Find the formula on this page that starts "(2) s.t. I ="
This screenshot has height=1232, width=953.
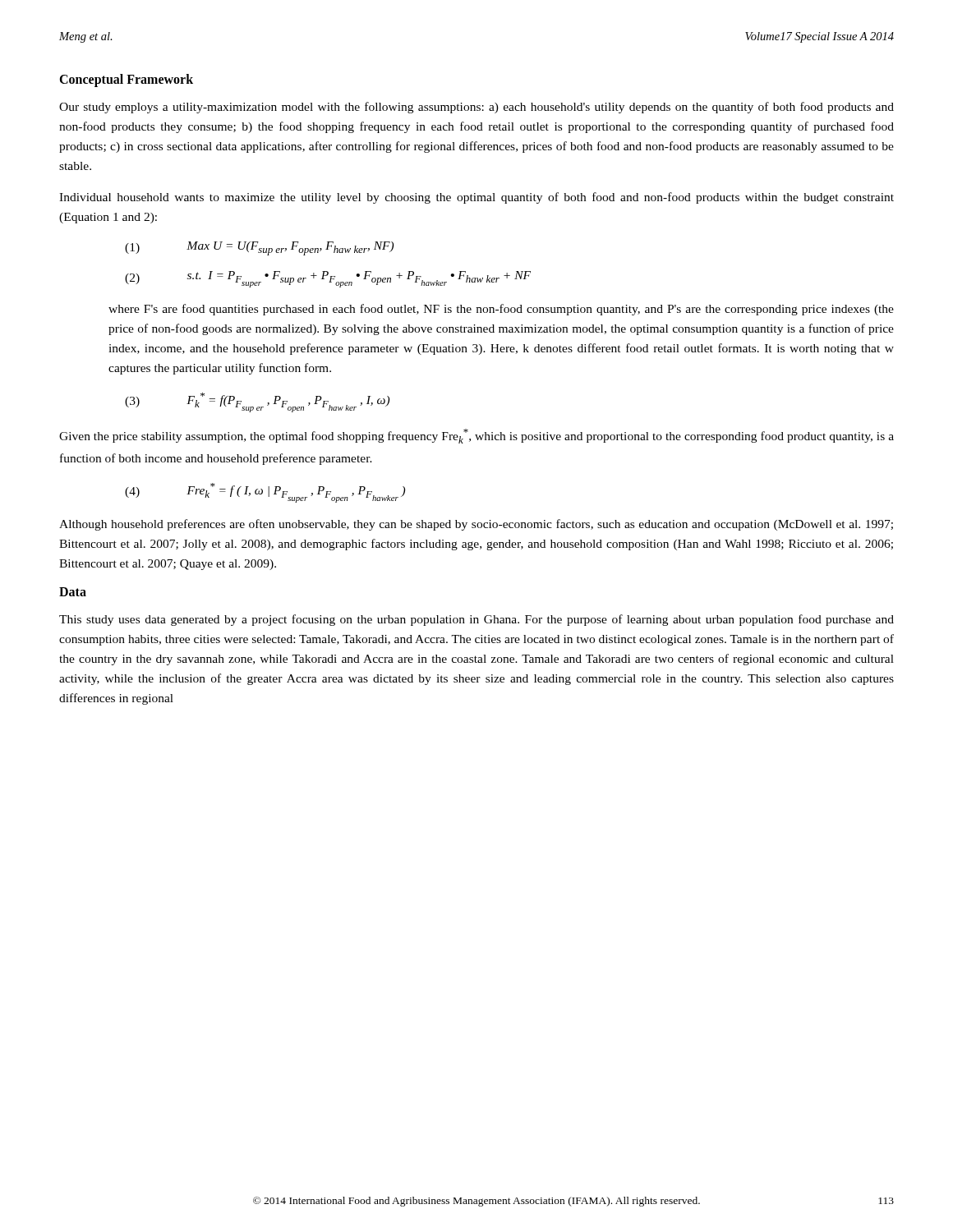[x=328, y=278]
